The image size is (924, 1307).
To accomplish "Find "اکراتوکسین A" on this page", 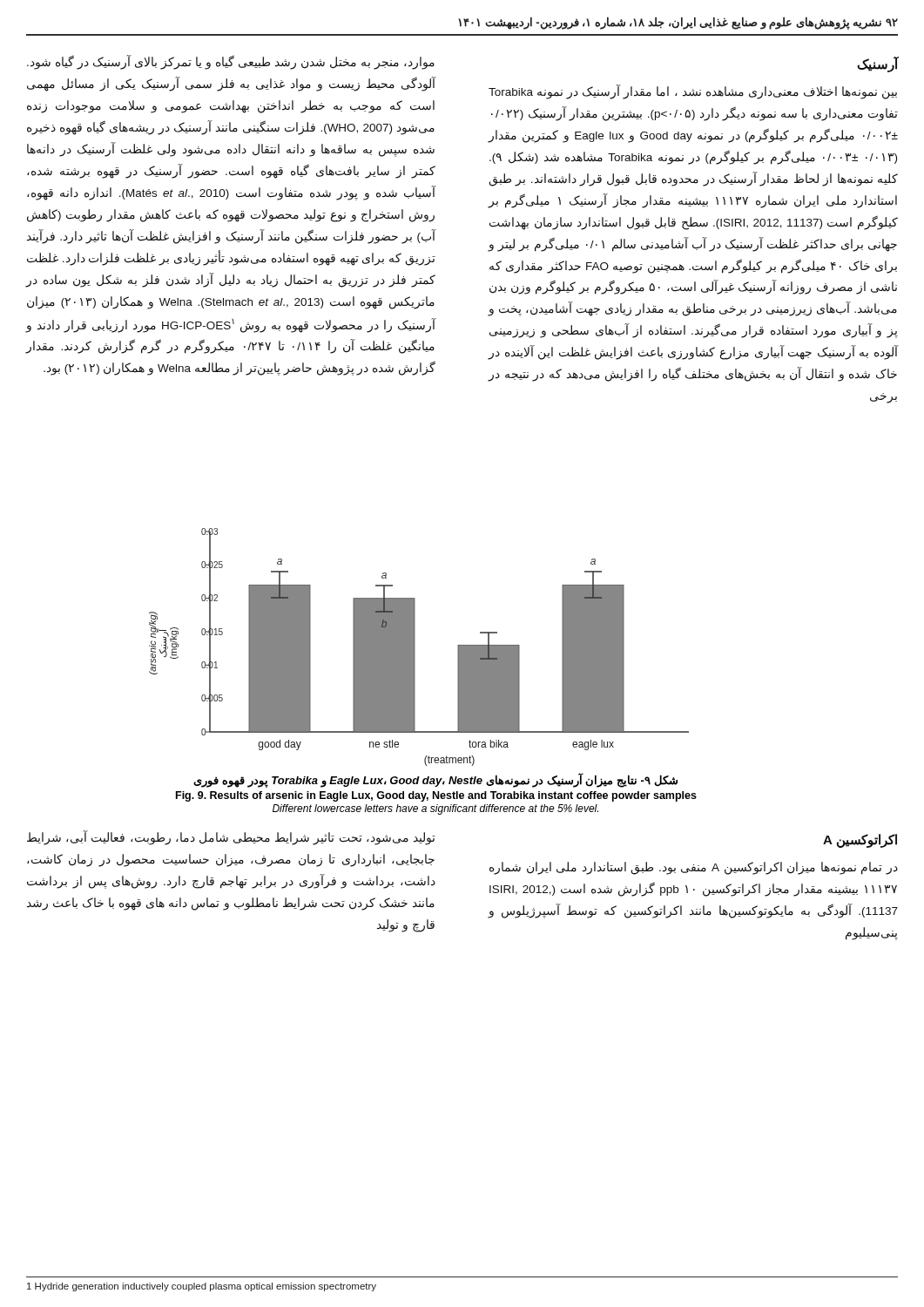I will tap(860, 840).
